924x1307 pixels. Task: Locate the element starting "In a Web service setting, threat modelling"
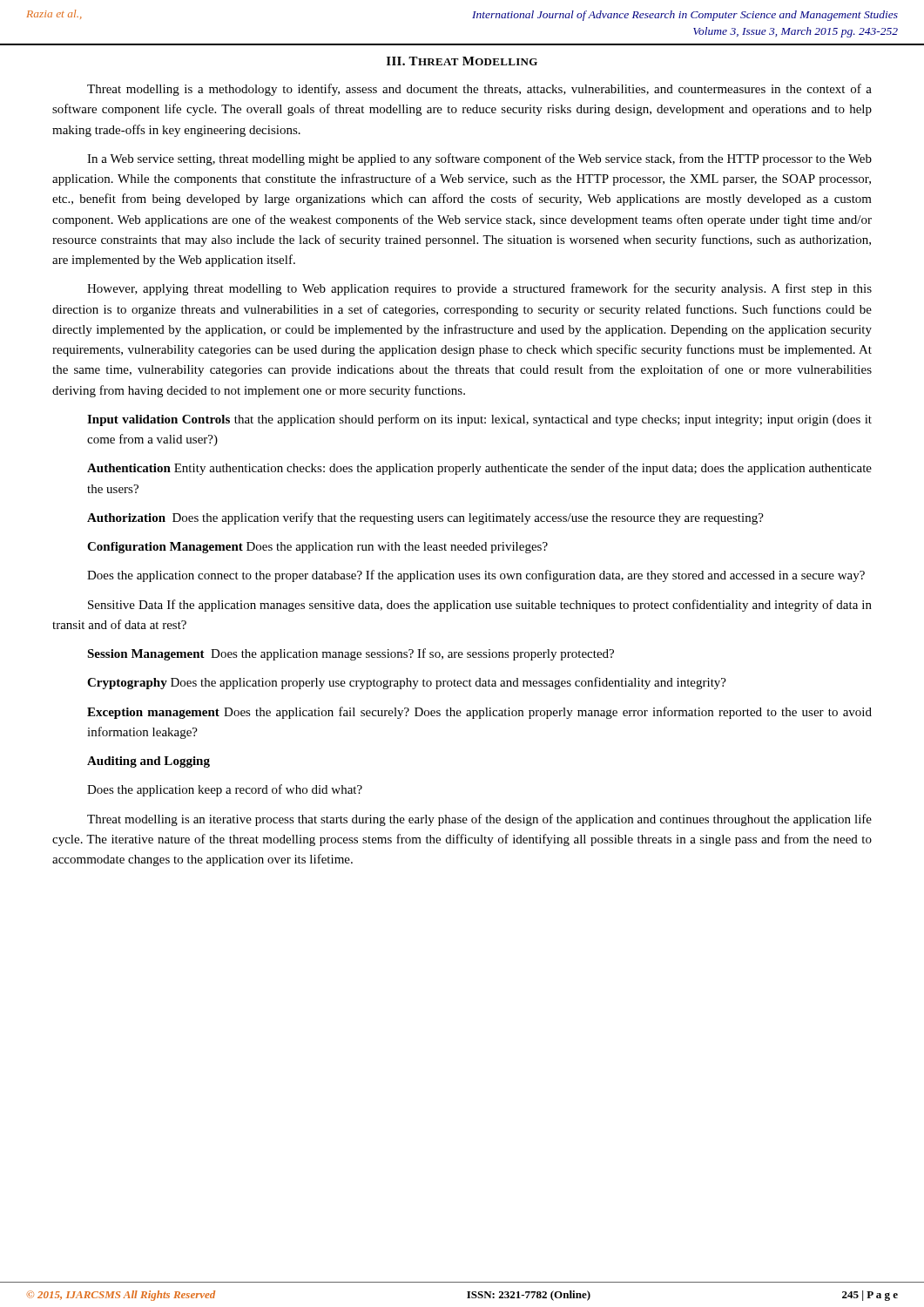pyautogui.click(x=462, y=209)
